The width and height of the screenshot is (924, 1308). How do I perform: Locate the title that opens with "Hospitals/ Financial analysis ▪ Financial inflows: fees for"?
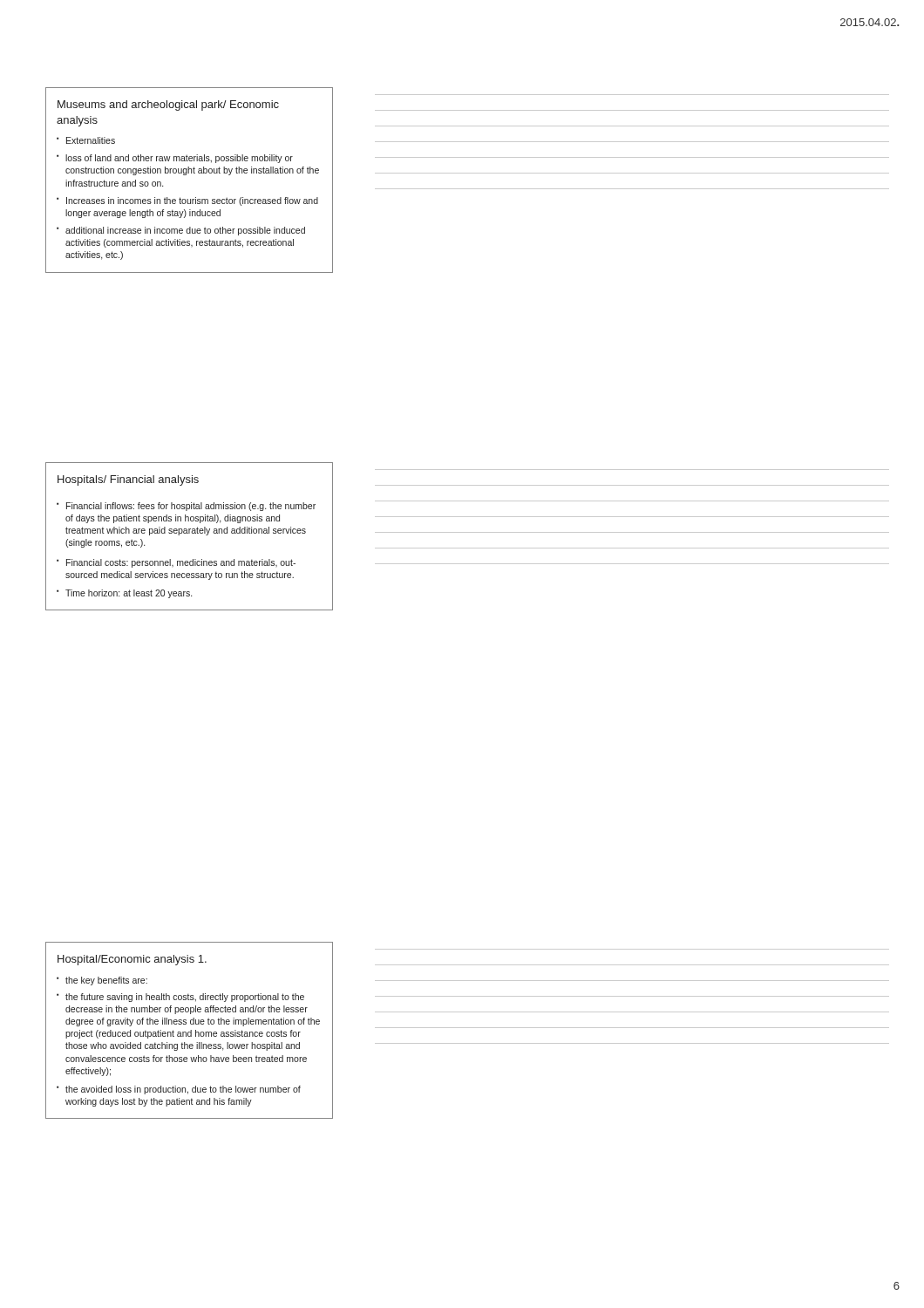[x=189, y=535]
